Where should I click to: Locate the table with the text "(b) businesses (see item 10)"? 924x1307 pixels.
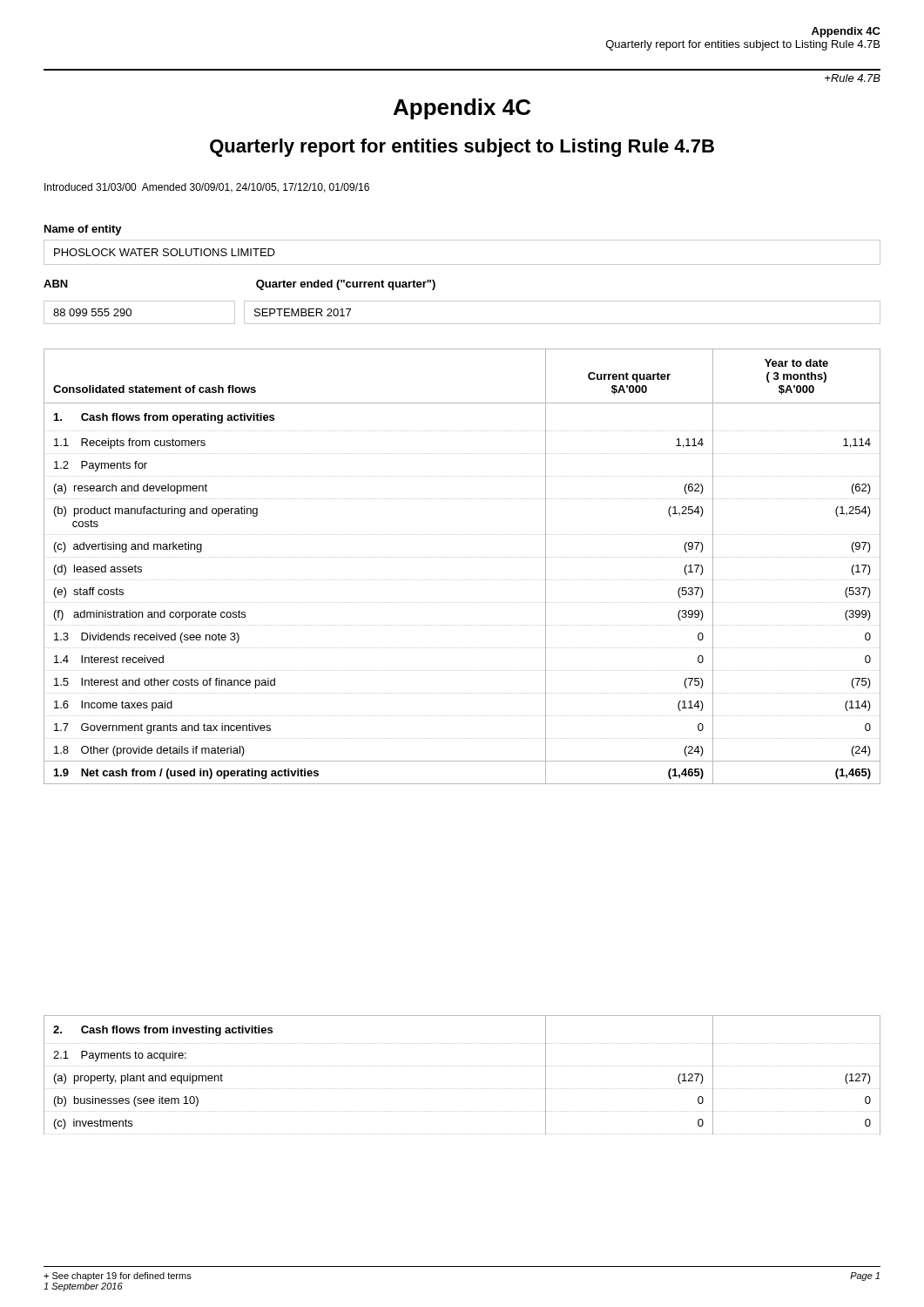click(462, 1075)
